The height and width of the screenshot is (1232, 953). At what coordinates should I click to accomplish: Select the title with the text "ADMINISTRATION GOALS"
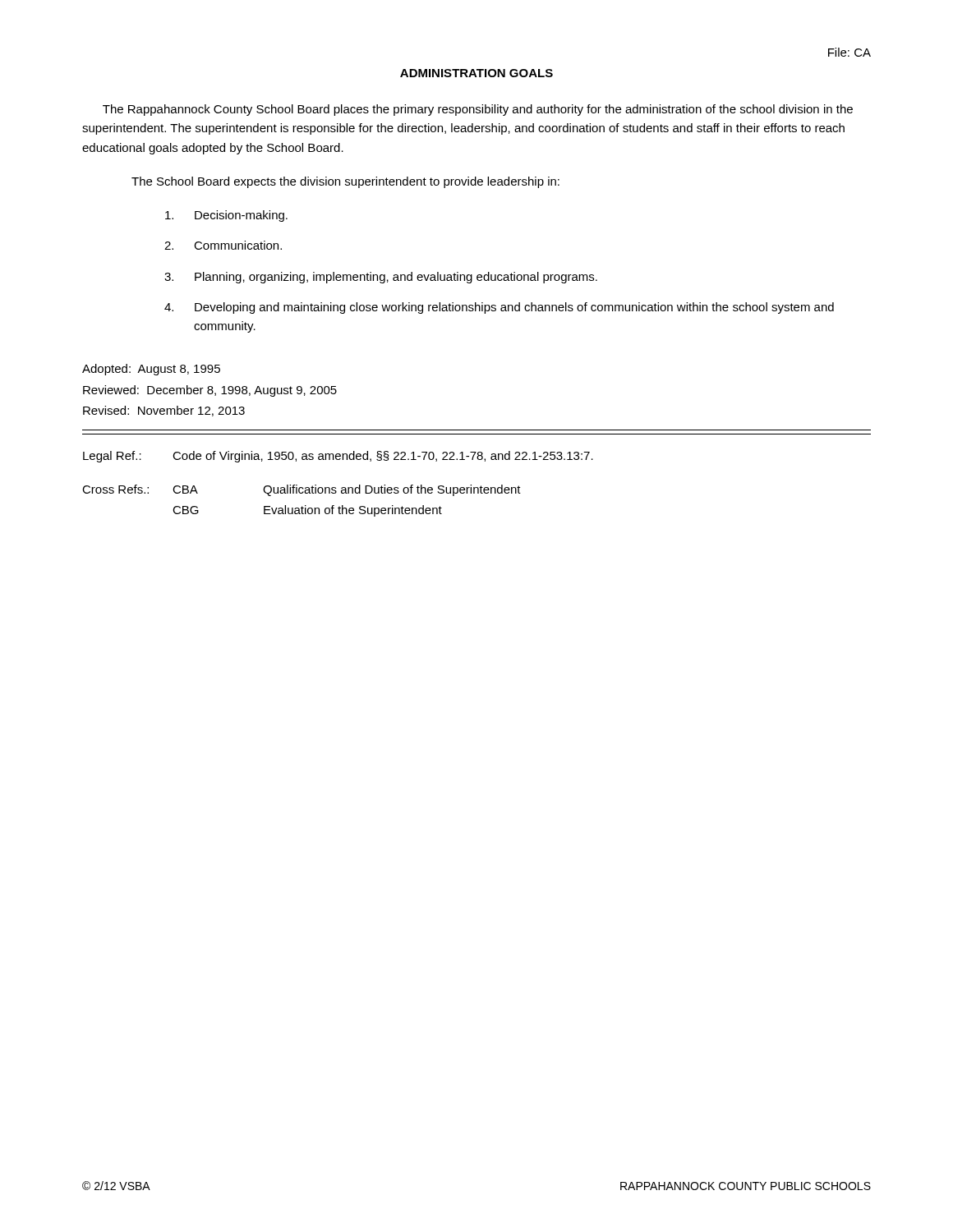(x=476, y=73)
